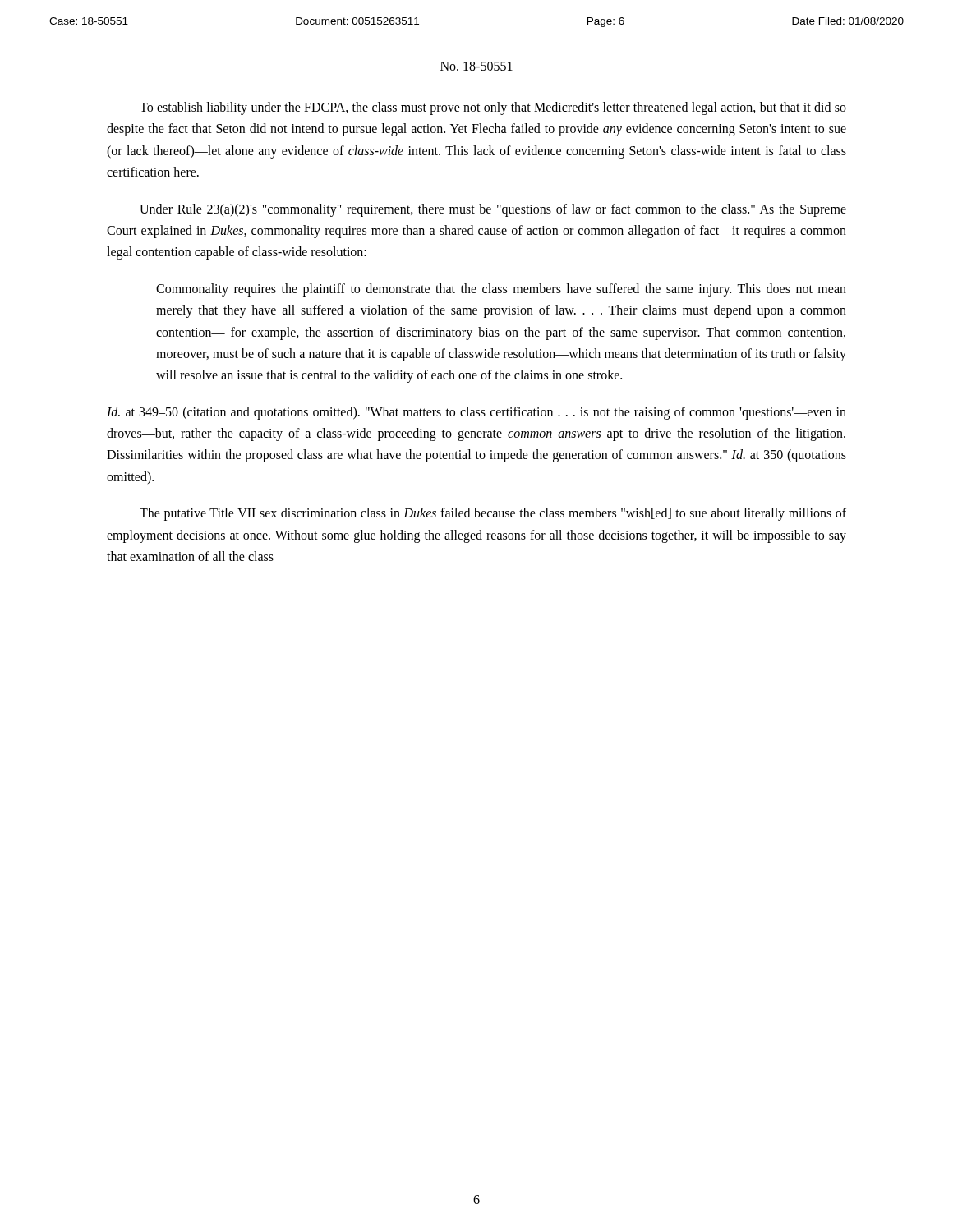Image resolution: width=953 pixels, height=1232 pixels.
Task: Select the element starting "No. 18-50551"
Action: 476,66
